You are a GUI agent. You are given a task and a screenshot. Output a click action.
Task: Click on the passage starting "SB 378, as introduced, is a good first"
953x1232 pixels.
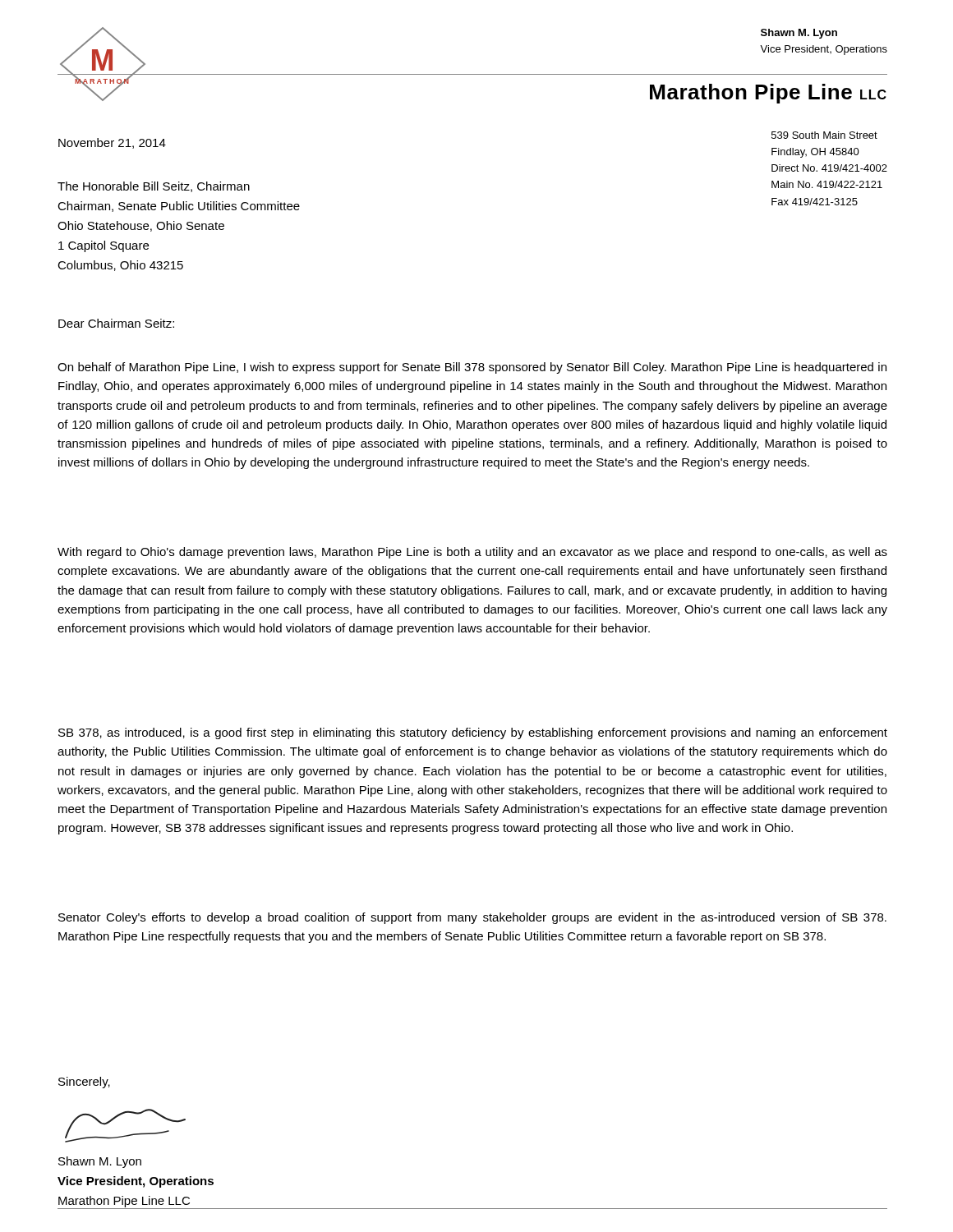(x=472, y=780)
